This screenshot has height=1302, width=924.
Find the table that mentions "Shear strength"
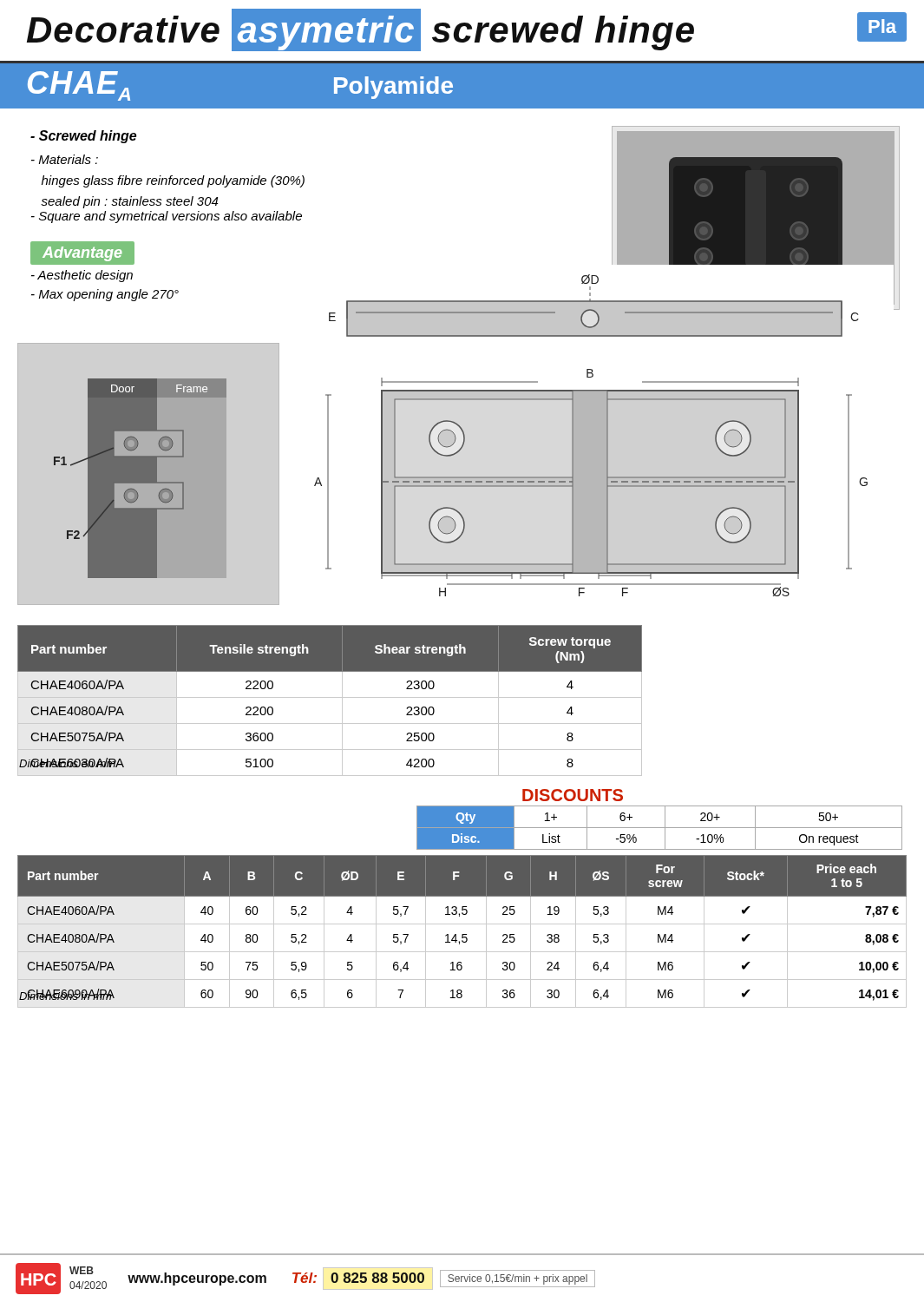point(330,700)
